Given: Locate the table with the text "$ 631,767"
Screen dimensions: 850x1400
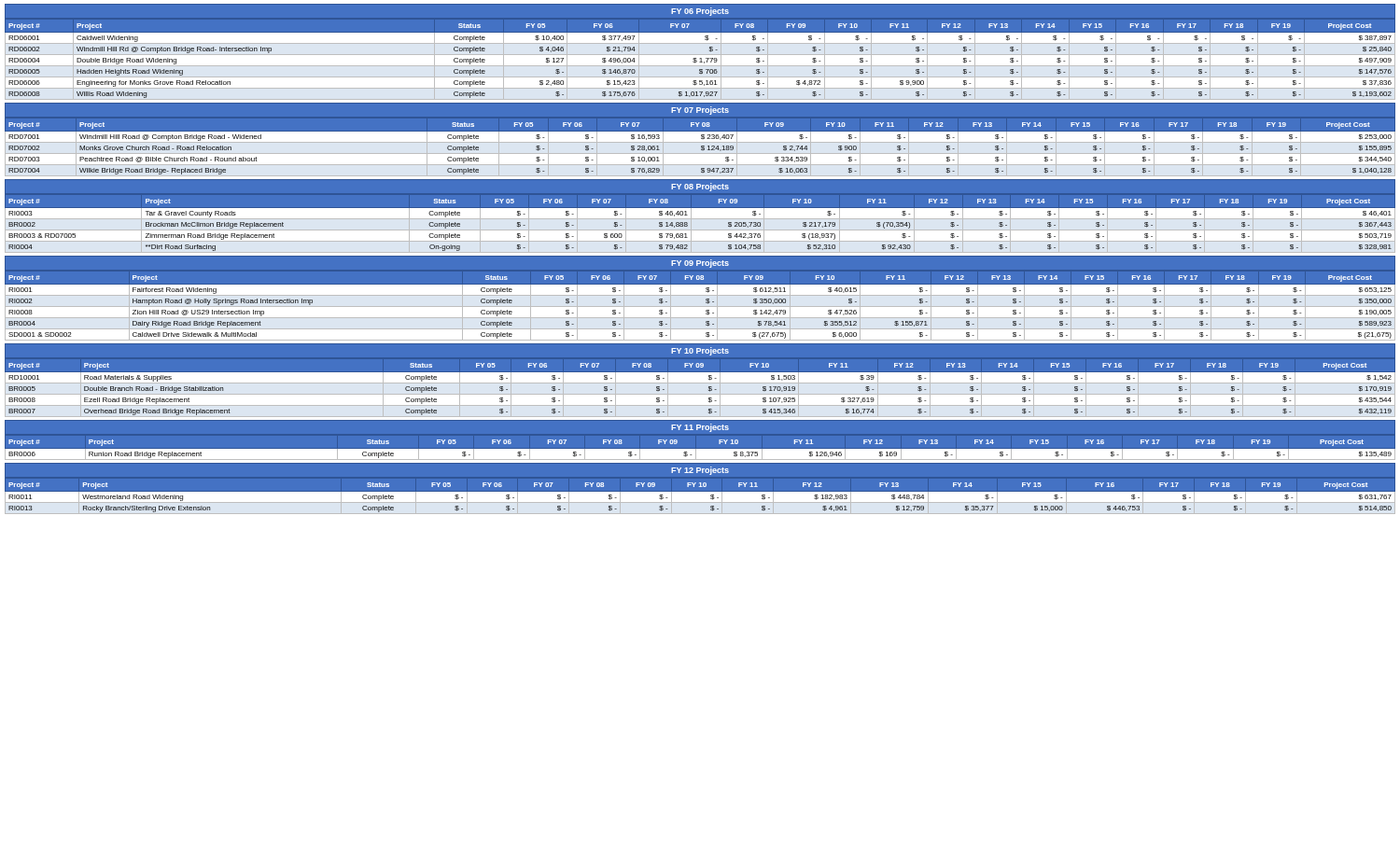Looking at the screenshot, I should [x=700, y=496].
